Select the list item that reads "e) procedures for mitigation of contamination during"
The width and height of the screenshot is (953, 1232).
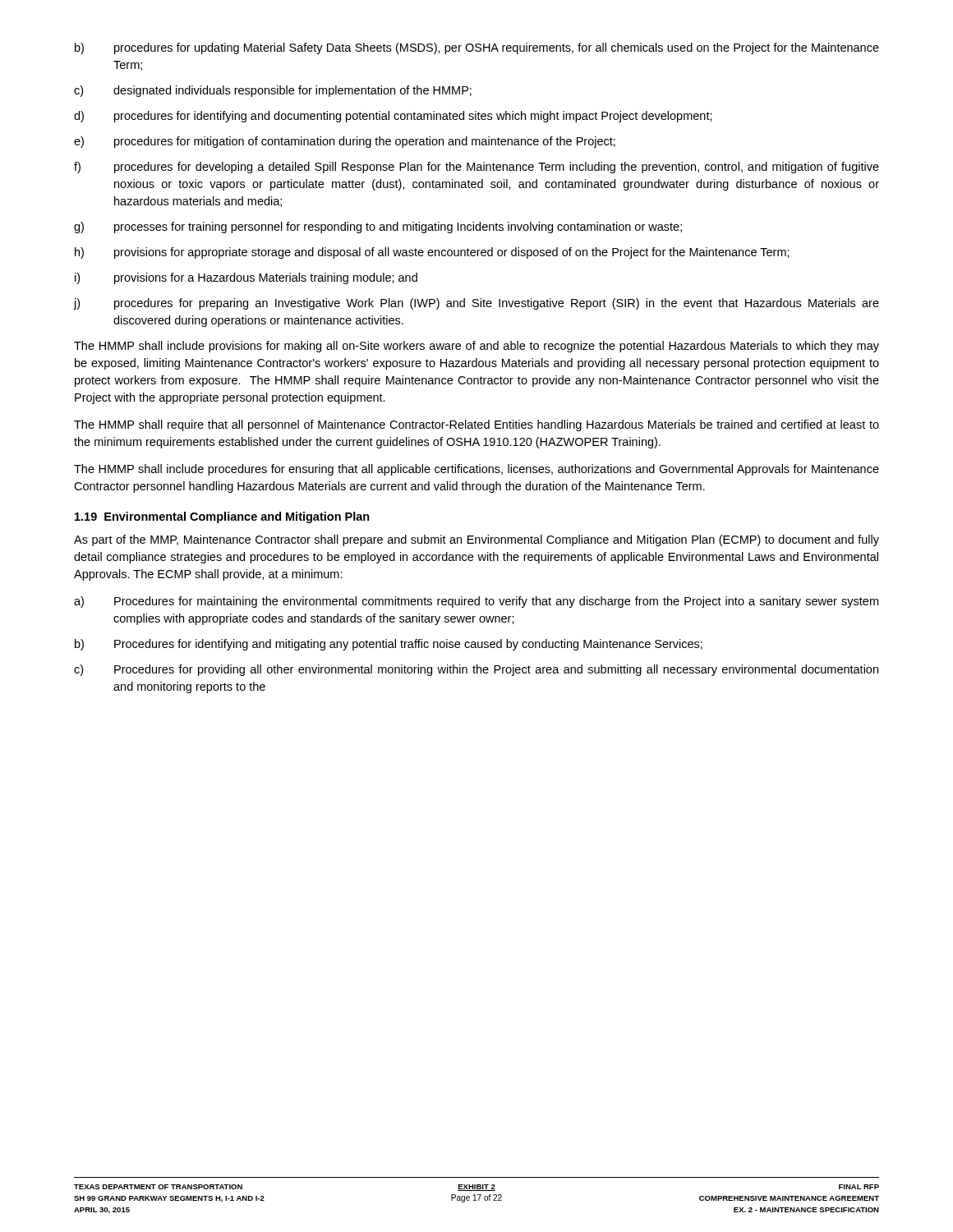tap(476, 142)
